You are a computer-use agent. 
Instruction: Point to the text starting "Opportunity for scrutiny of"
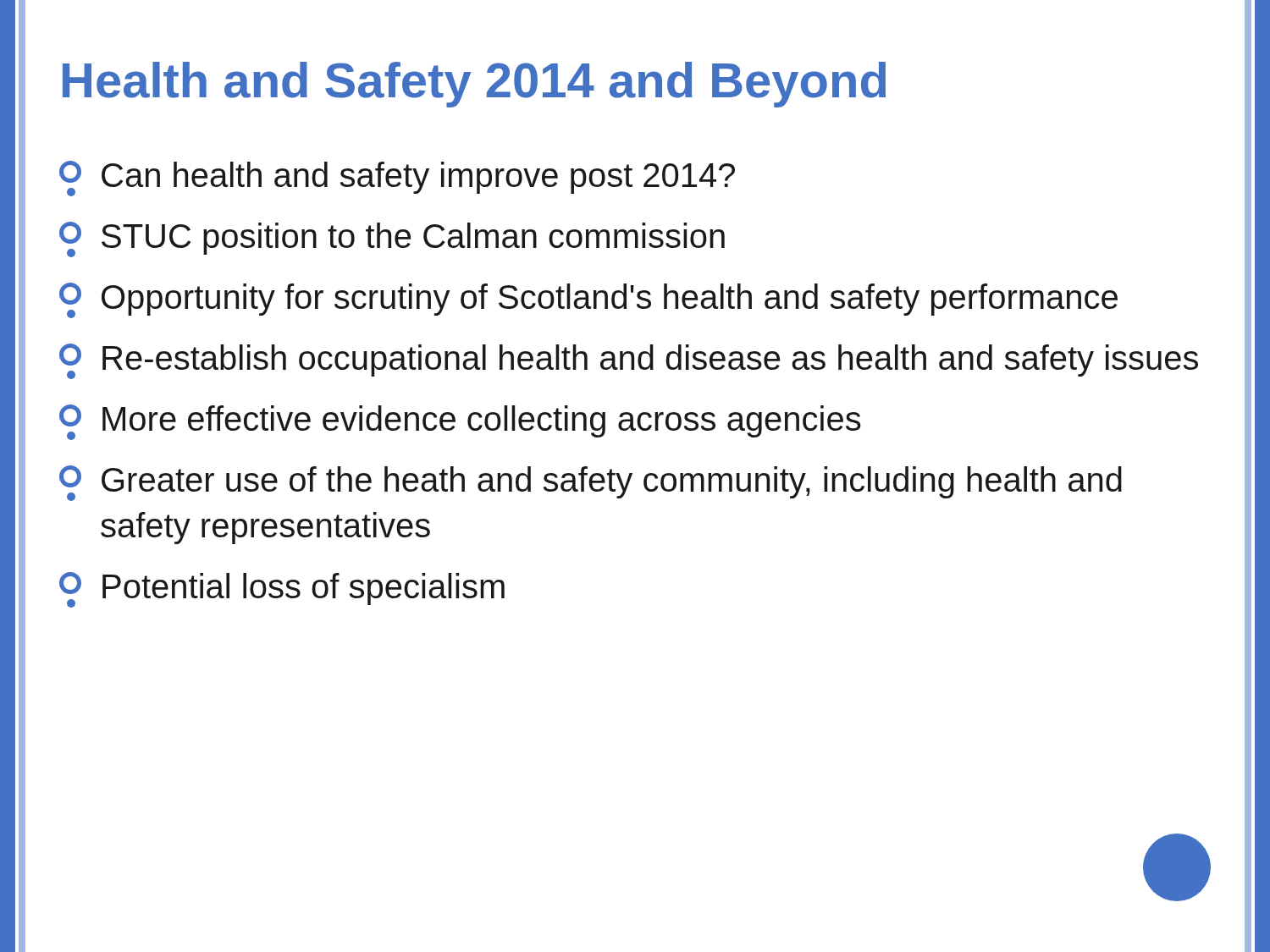pos(631,297)
